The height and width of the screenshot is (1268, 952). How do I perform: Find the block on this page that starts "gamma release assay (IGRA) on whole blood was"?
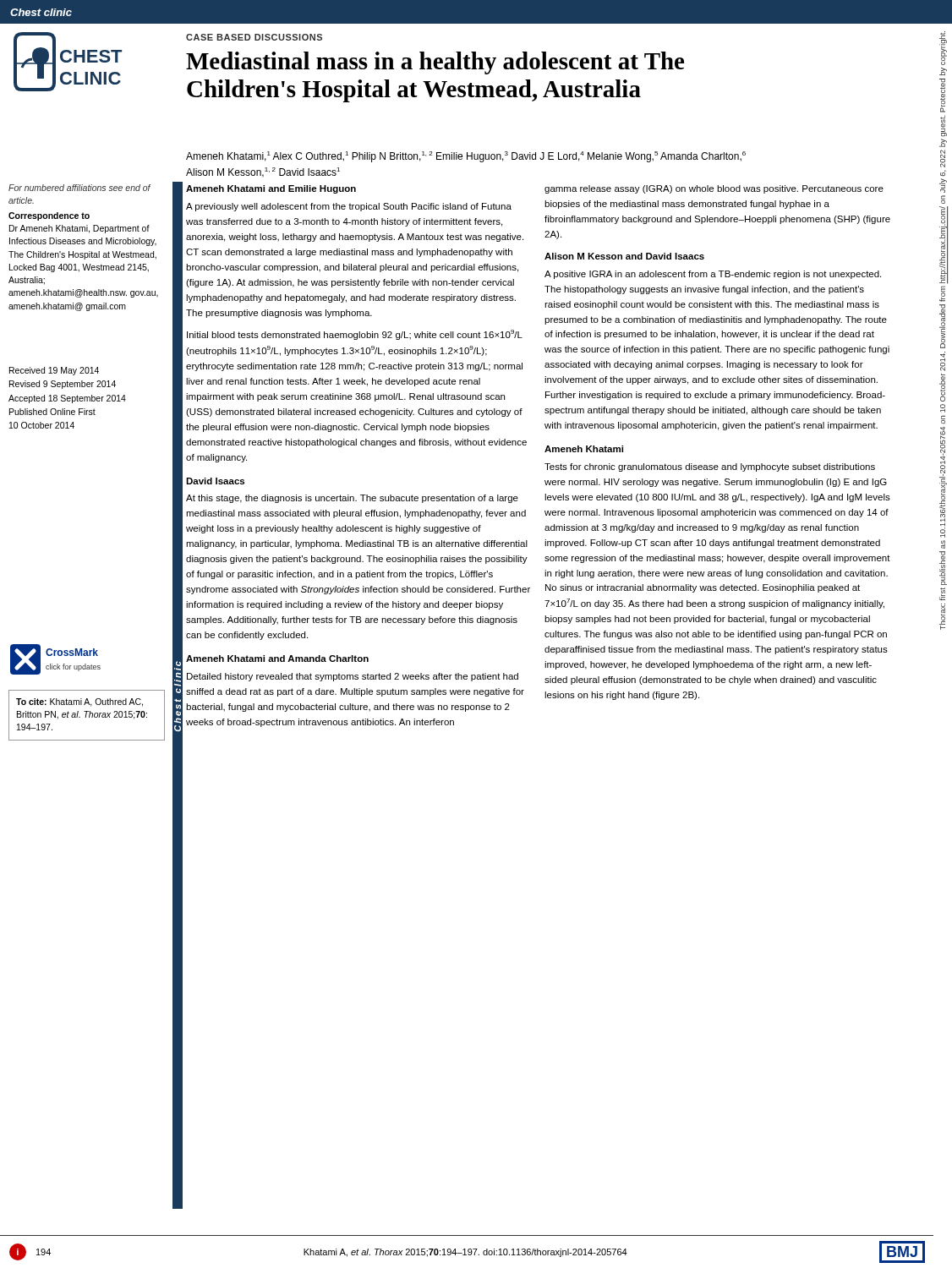[717, 211]
